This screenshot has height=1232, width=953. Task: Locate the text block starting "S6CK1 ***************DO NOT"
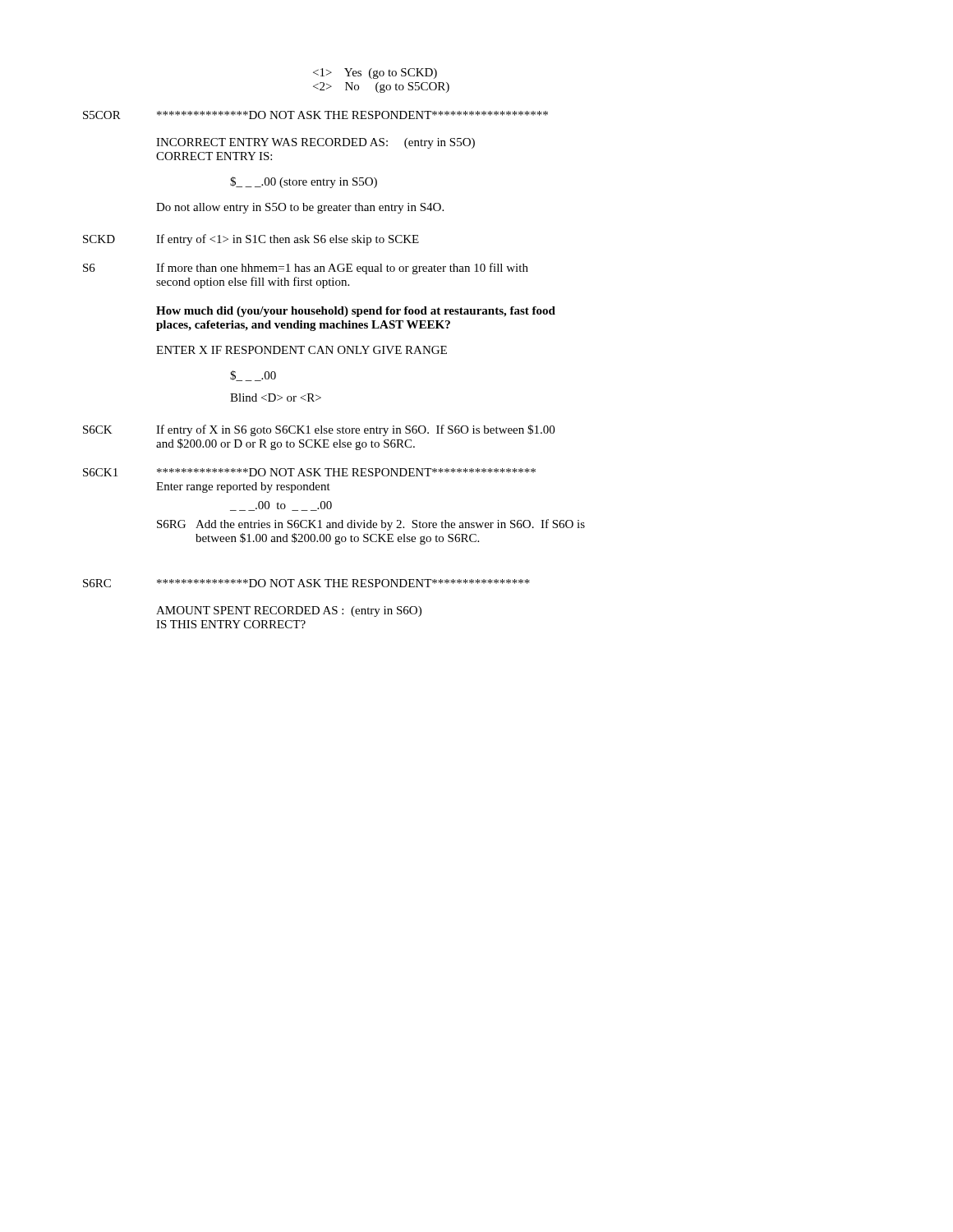(x=309, y=480)
